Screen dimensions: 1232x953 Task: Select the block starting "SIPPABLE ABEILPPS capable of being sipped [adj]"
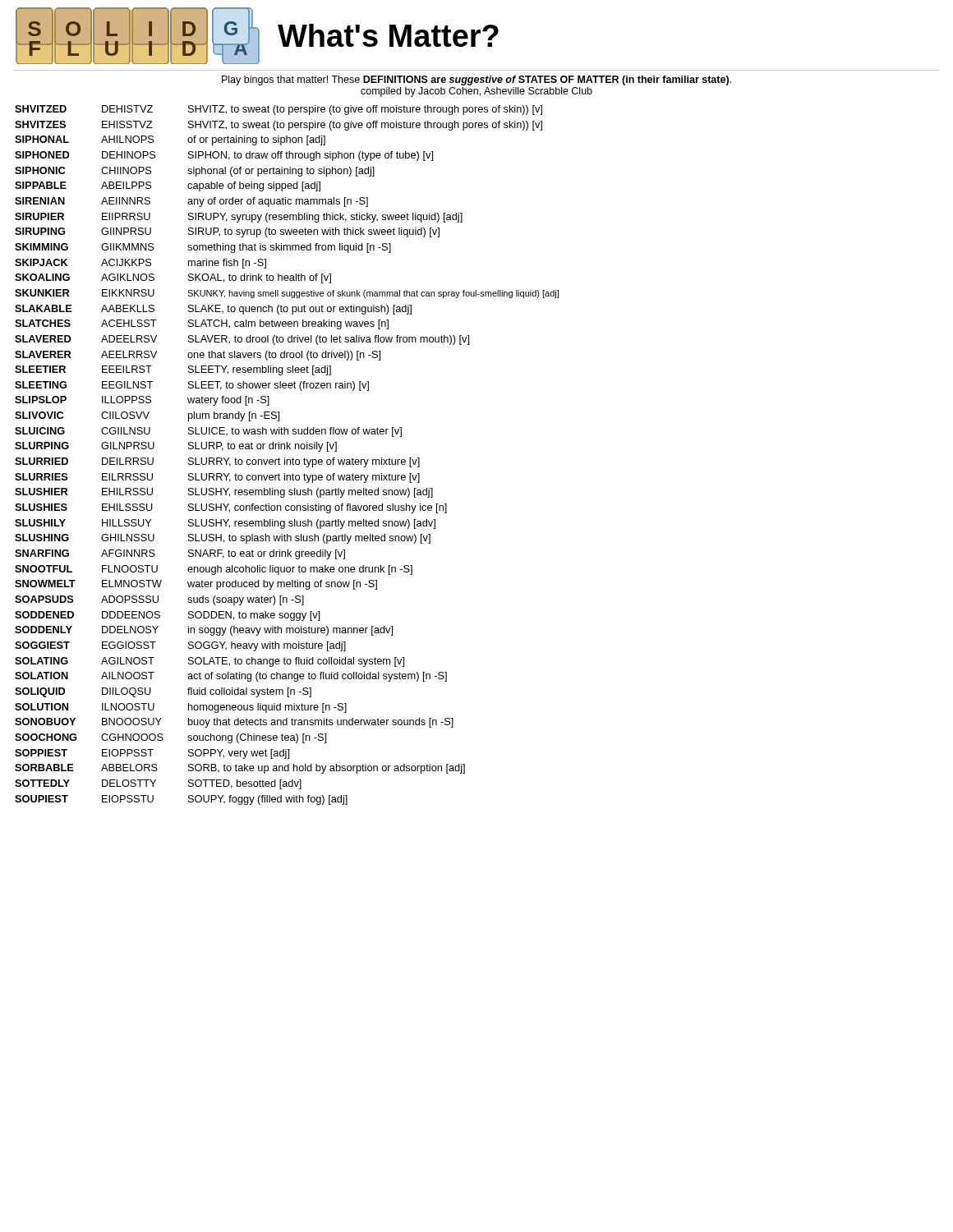(x=39, y=187)
